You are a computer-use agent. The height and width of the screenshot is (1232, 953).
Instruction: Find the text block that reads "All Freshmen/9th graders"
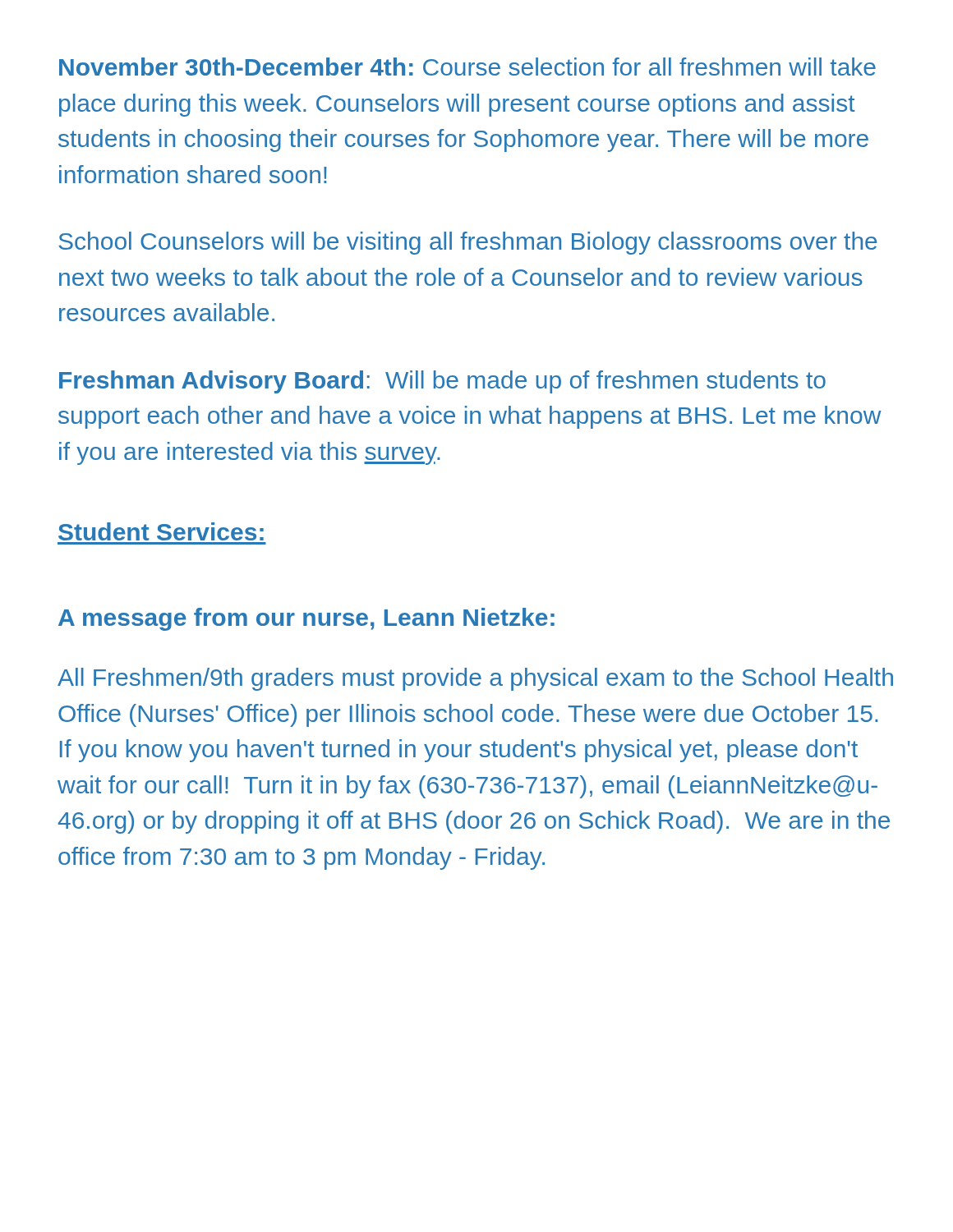coord(476,767)
